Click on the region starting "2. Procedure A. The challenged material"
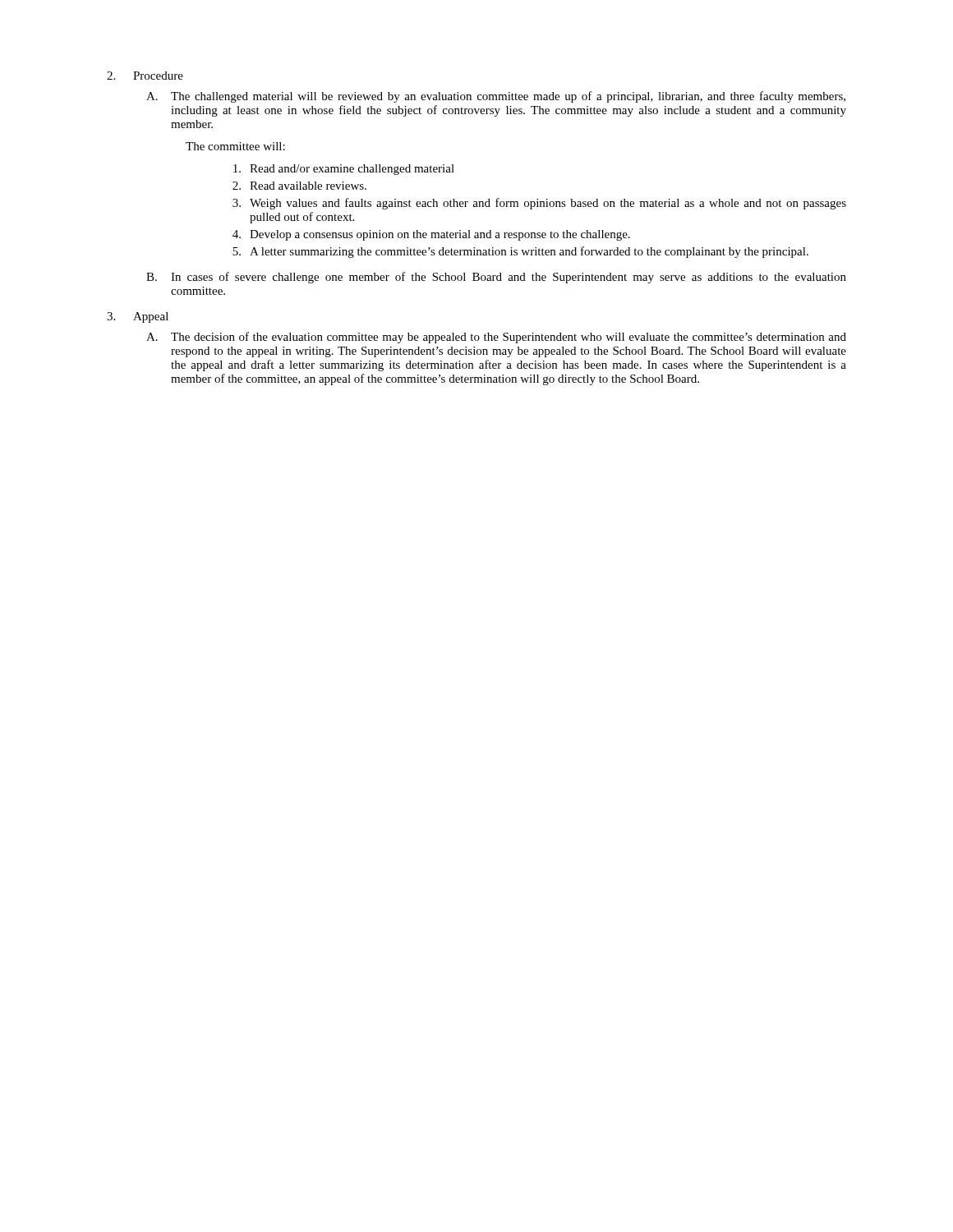The image size is (953, 1232). coord(145,76)
